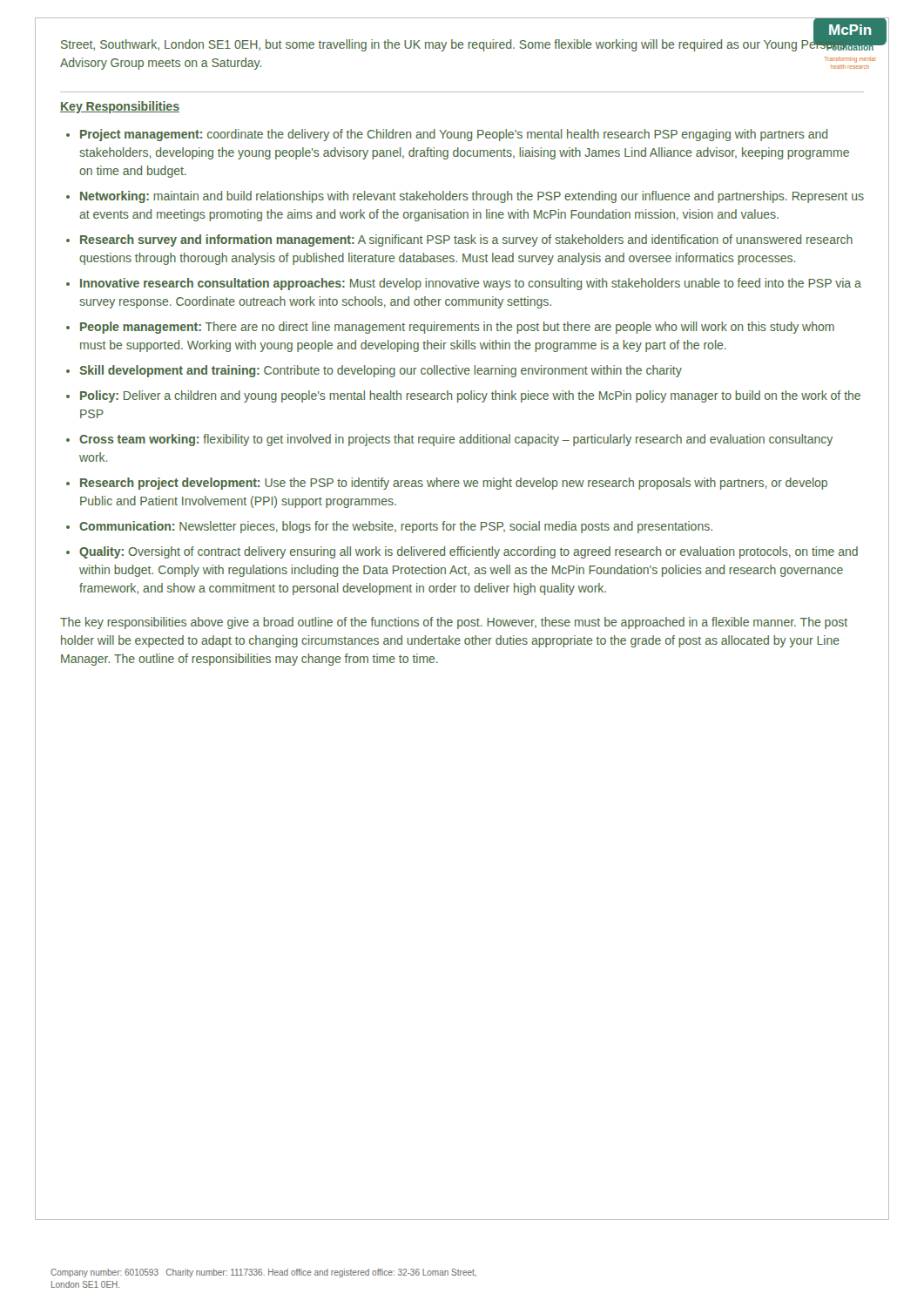This screenshot has width=924, height=1307.
Task: Locate the block starting "Project management: coordinate the delivery"
Action: 464,152
